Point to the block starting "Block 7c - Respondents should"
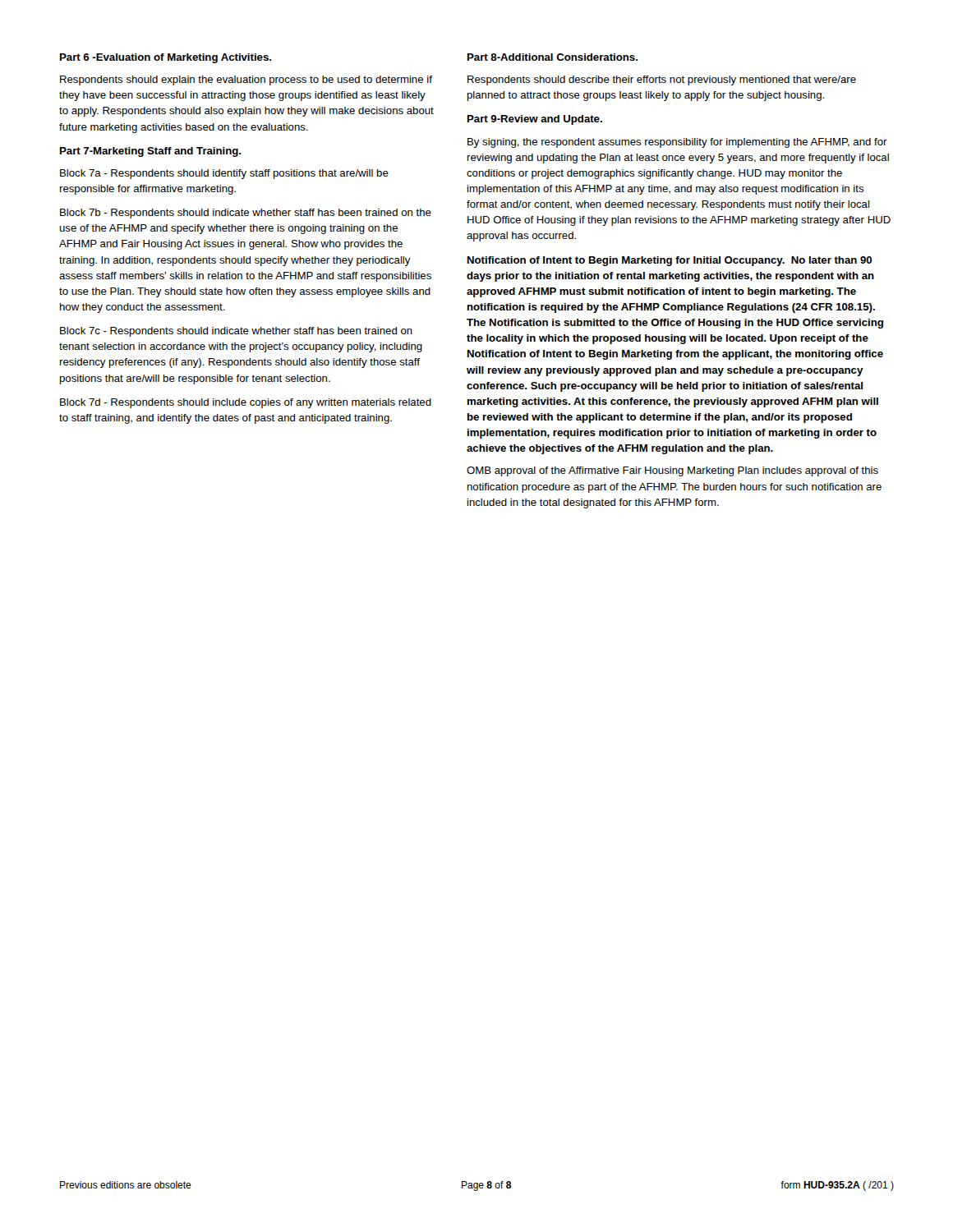Image resolution: width=953 pixels, height=1232 pixels. (248, 354)
